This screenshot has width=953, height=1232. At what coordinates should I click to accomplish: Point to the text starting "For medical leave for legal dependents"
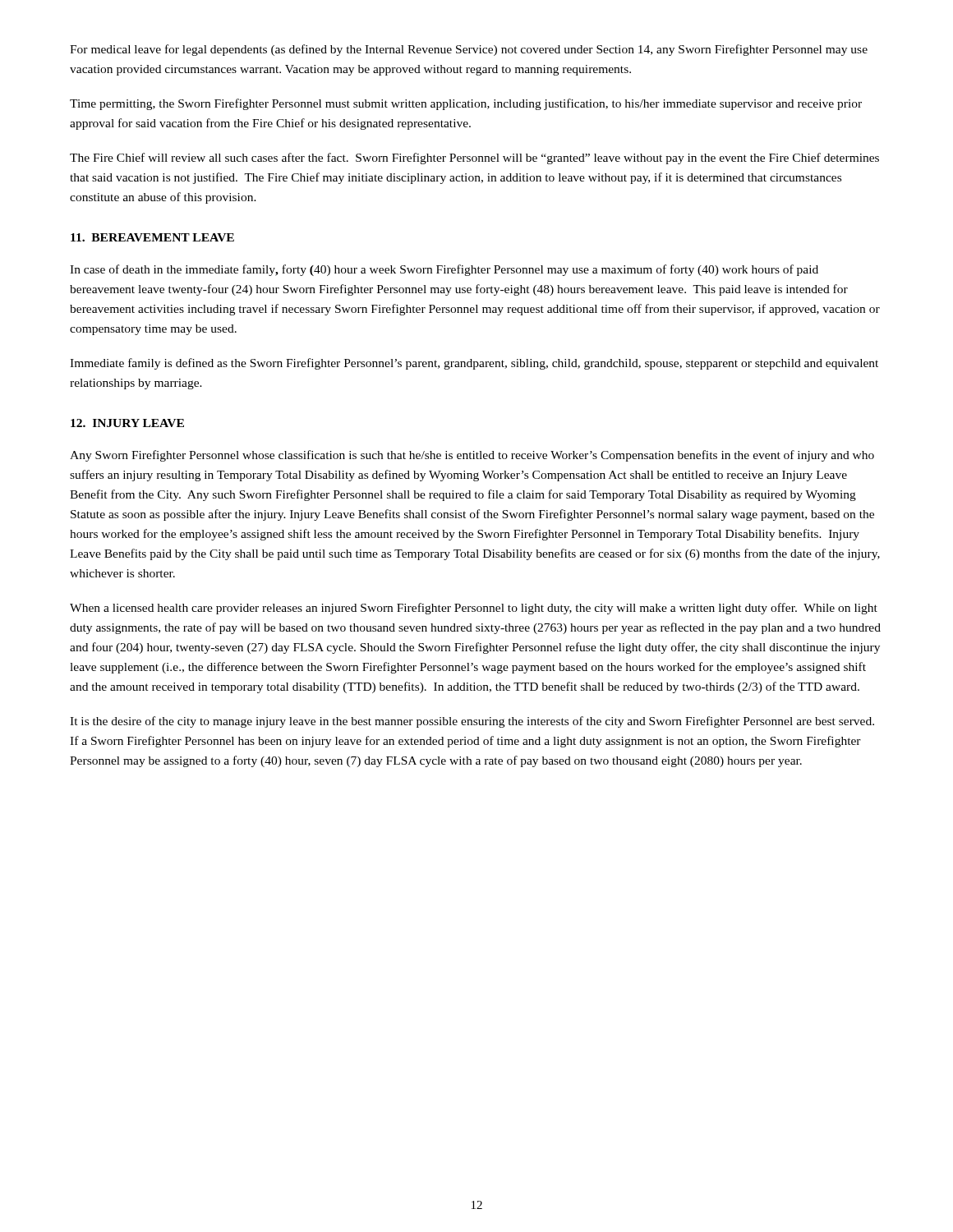pyautogui.click(x=469, y=59)
